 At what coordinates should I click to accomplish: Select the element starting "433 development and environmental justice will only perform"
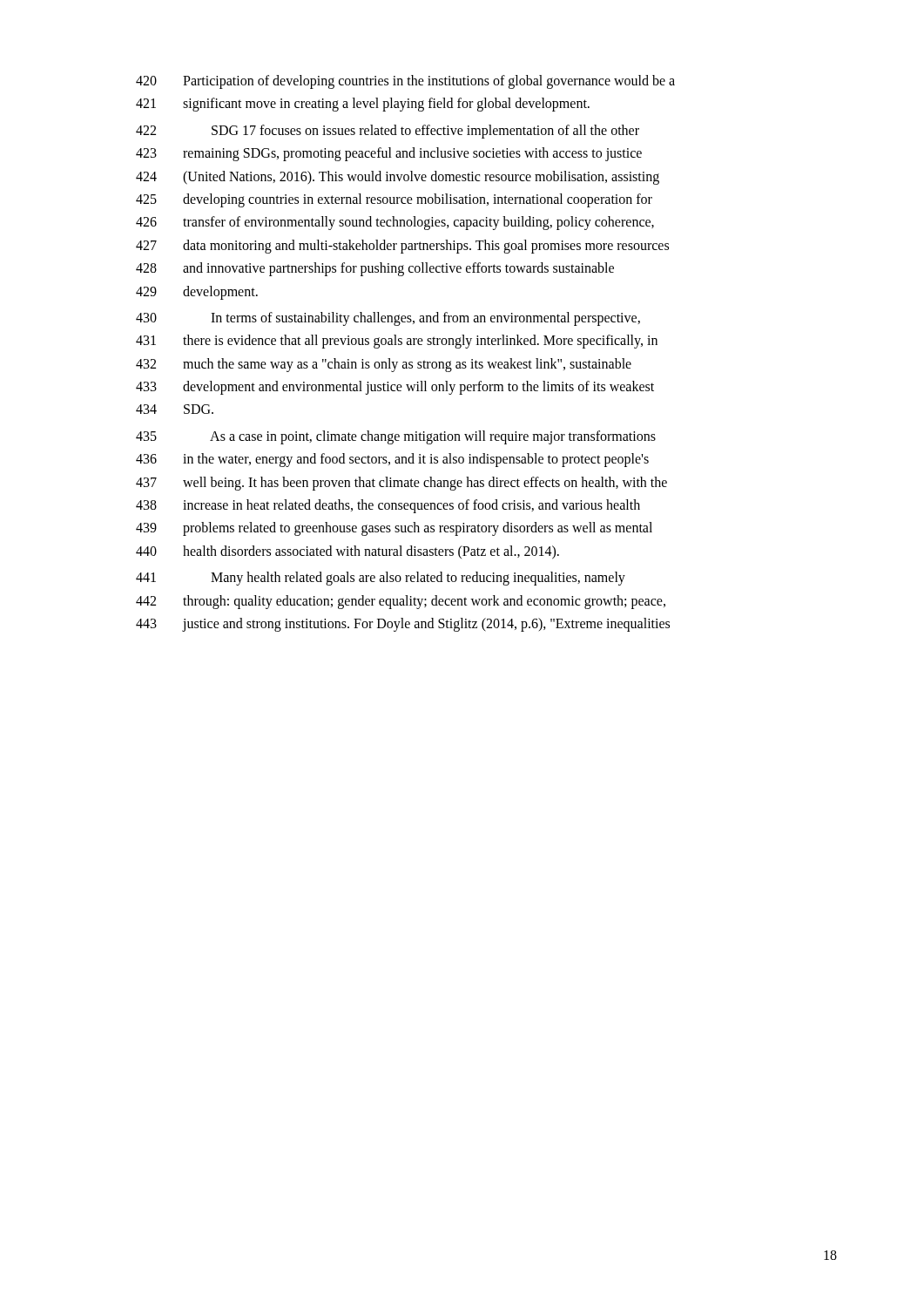(471, 387)
